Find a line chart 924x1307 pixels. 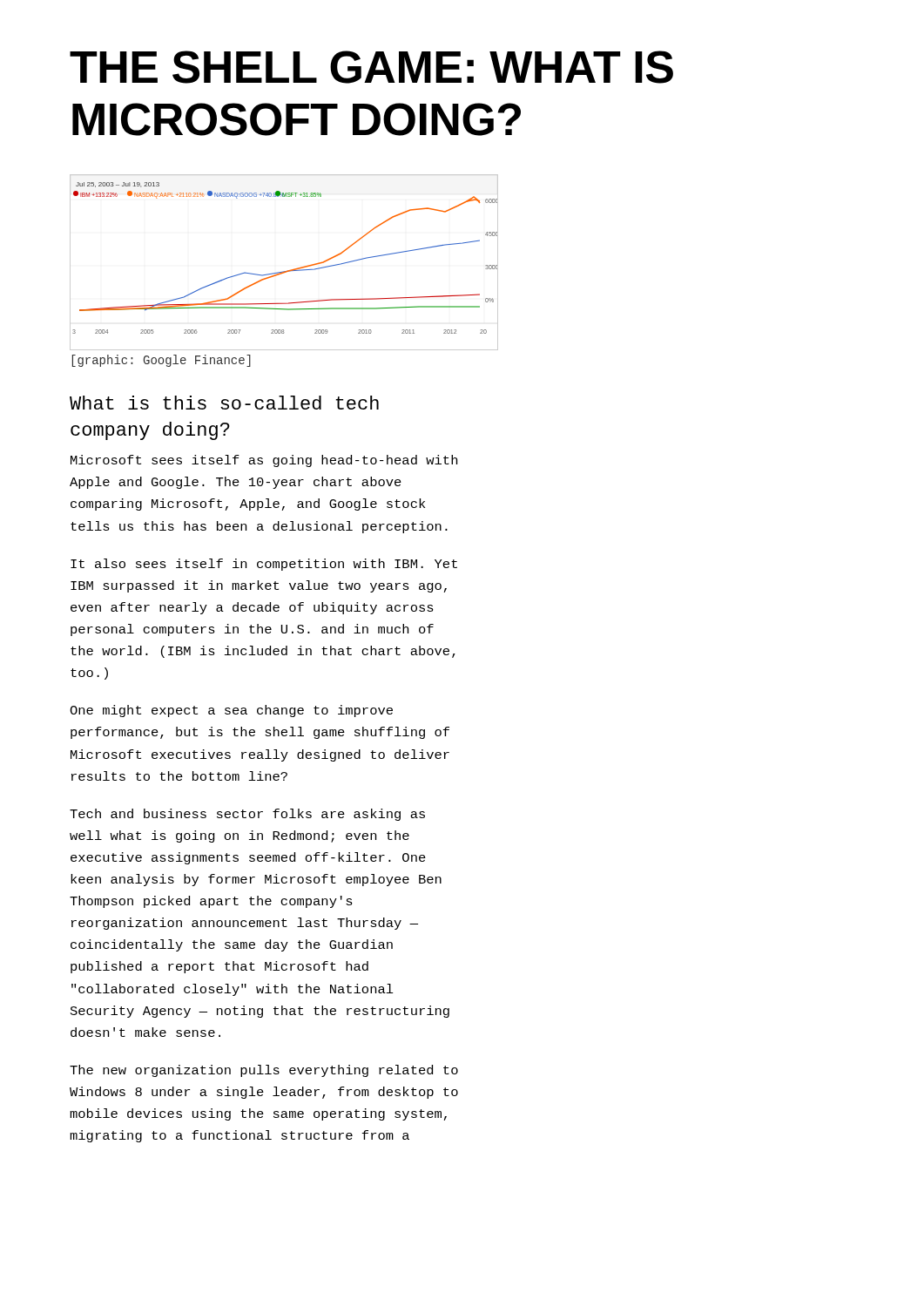pyautogui.click(x=283, y=262)
